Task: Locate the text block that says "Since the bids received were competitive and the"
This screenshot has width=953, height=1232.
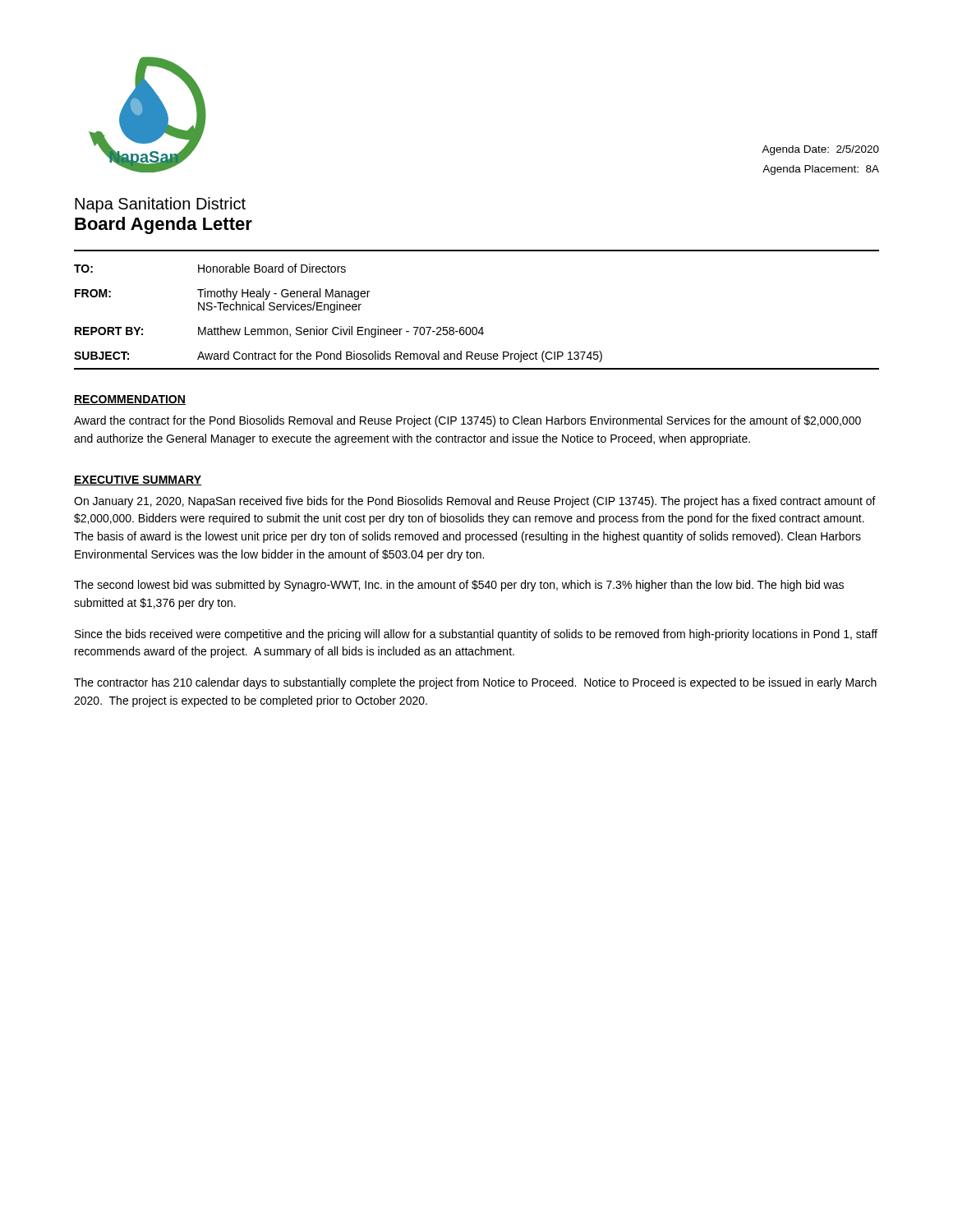Action: (x=476, y=643)
